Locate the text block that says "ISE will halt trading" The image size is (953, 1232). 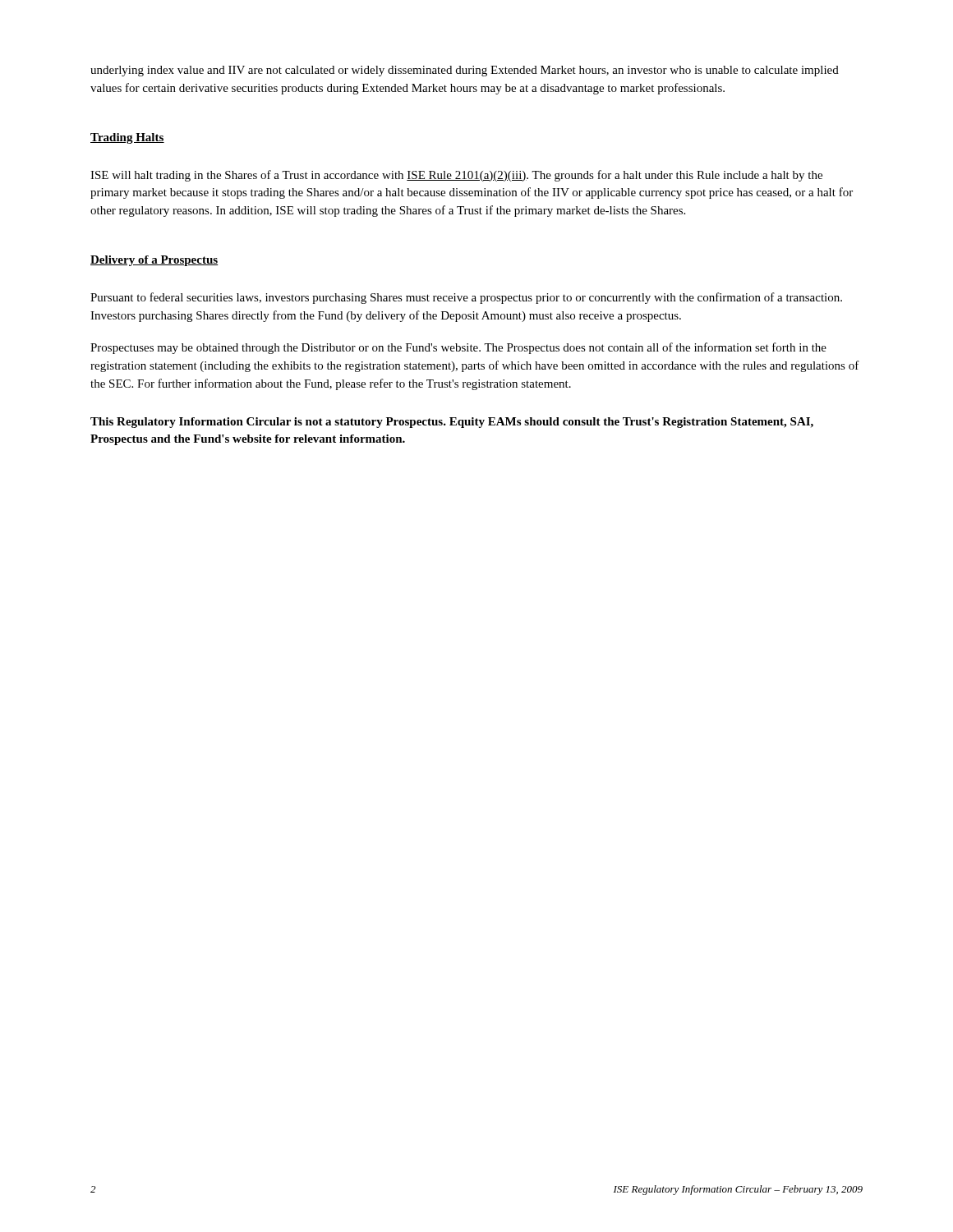[x=476, y=193]
